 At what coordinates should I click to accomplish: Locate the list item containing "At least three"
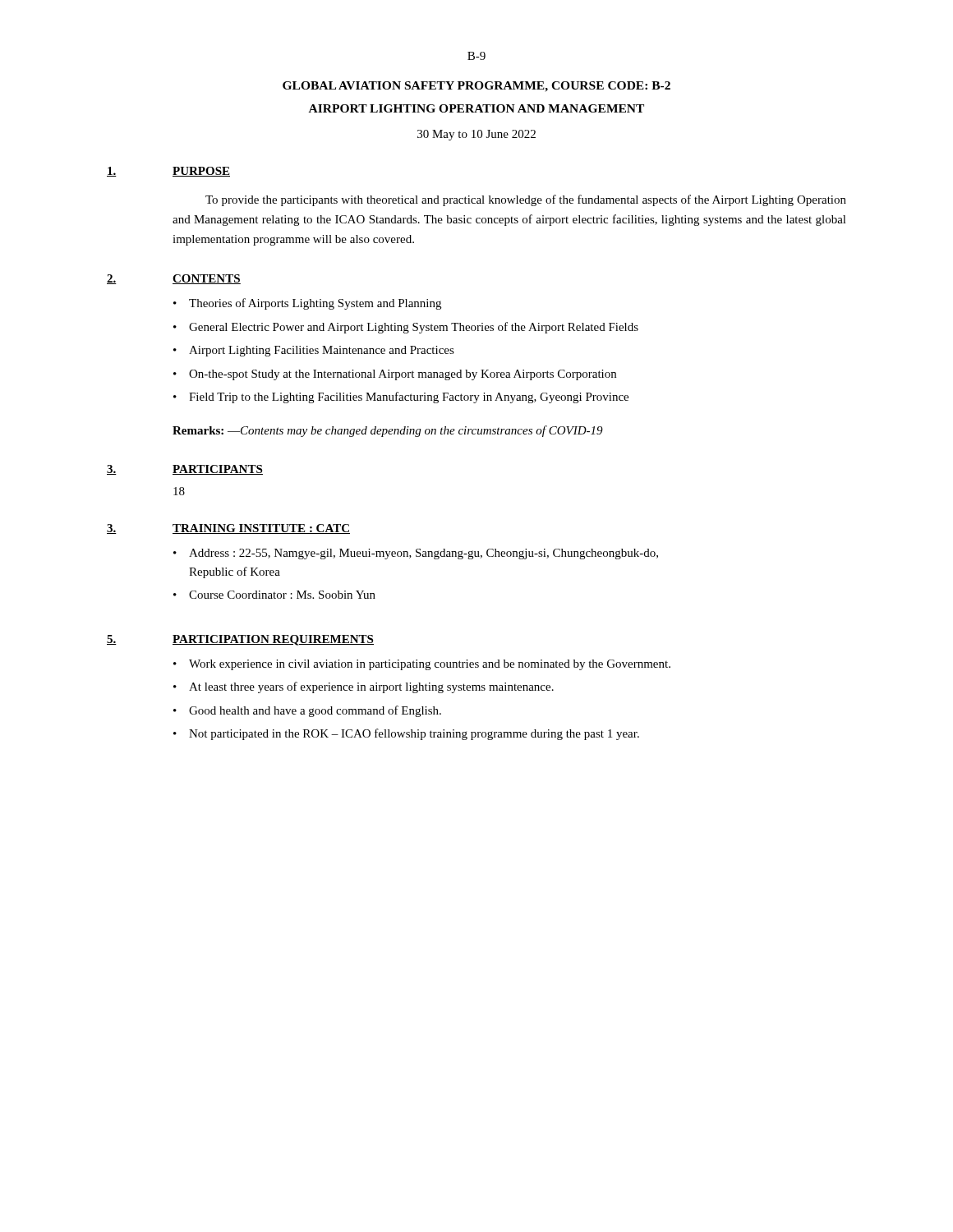(x=372, y=687)
